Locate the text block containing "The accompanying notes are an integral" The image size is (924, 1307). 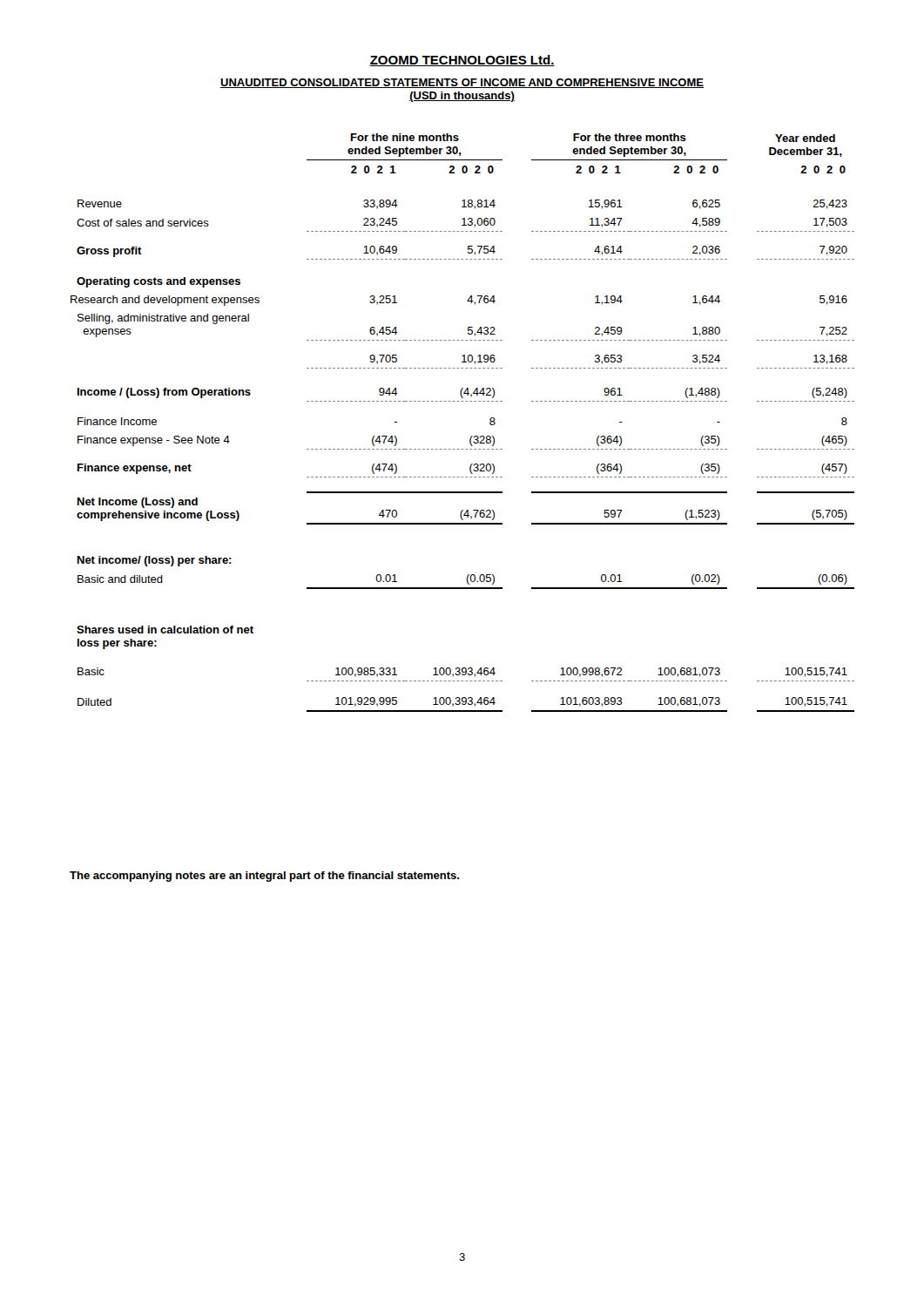point(265,875)
